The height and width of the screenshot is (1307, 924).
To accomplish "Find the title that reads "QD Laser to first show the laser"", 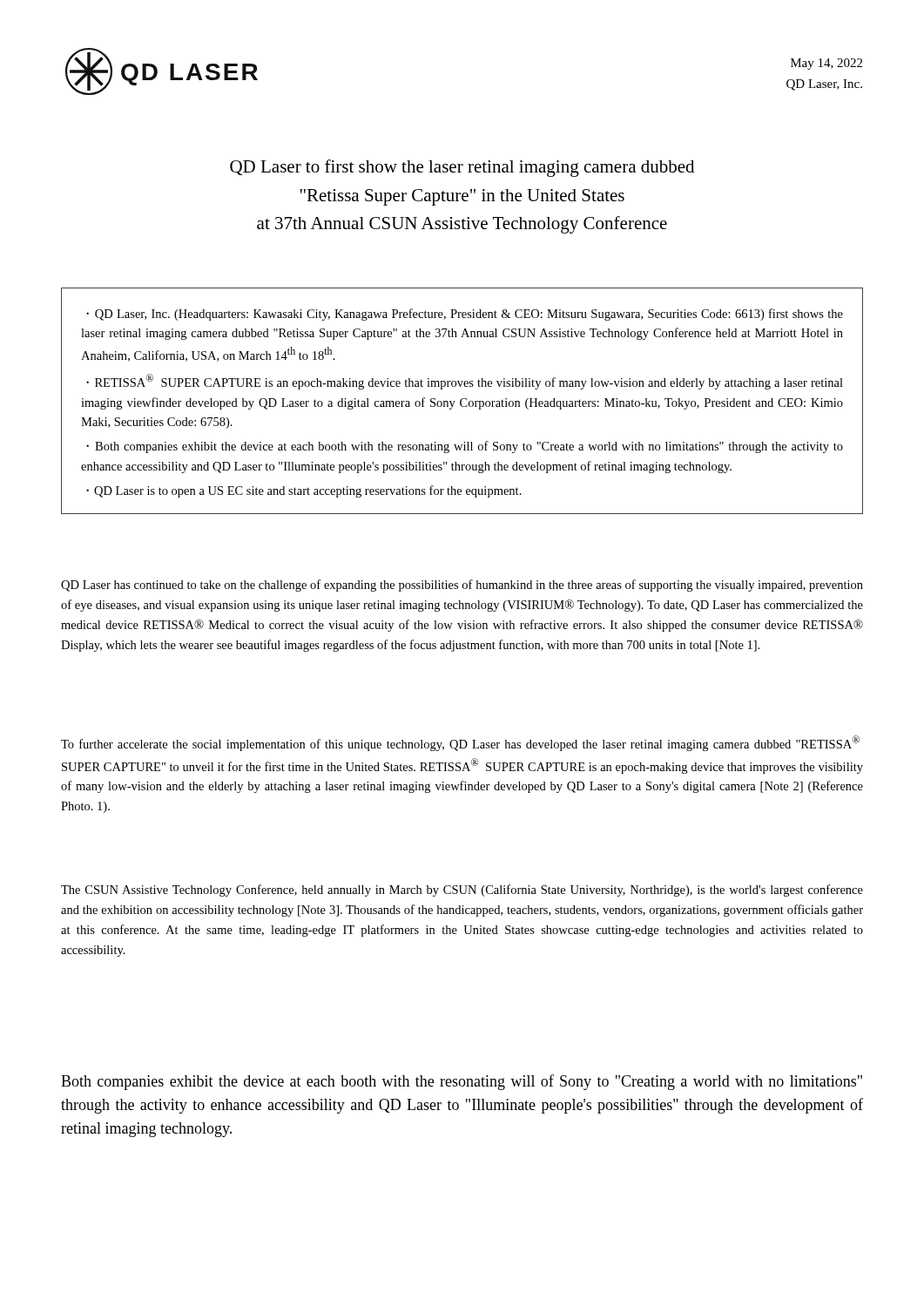I will click(462, 195).
